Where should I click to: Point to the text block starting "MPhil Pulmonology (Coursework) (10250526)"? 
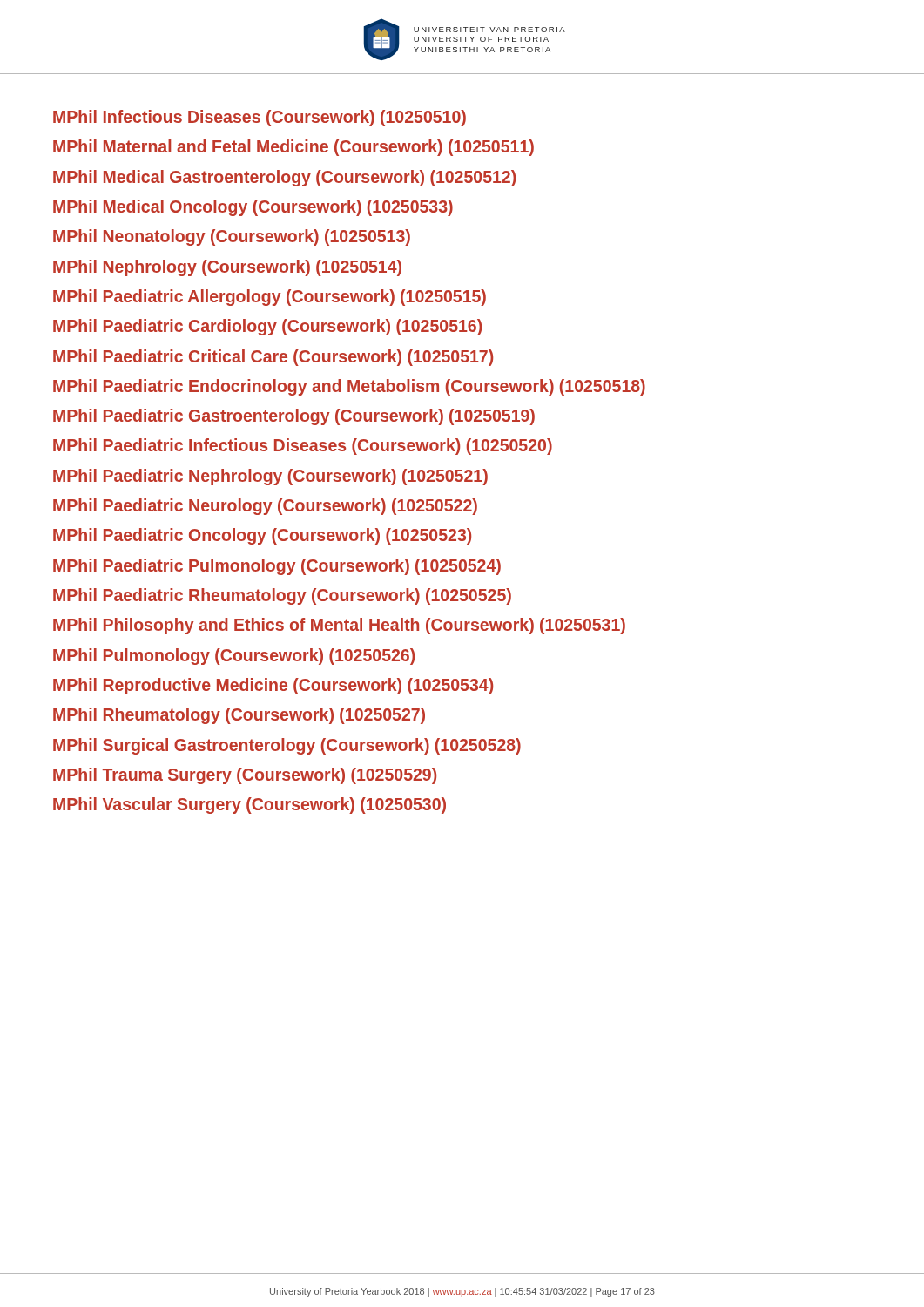pyautogui.click(x=234, y=655)
